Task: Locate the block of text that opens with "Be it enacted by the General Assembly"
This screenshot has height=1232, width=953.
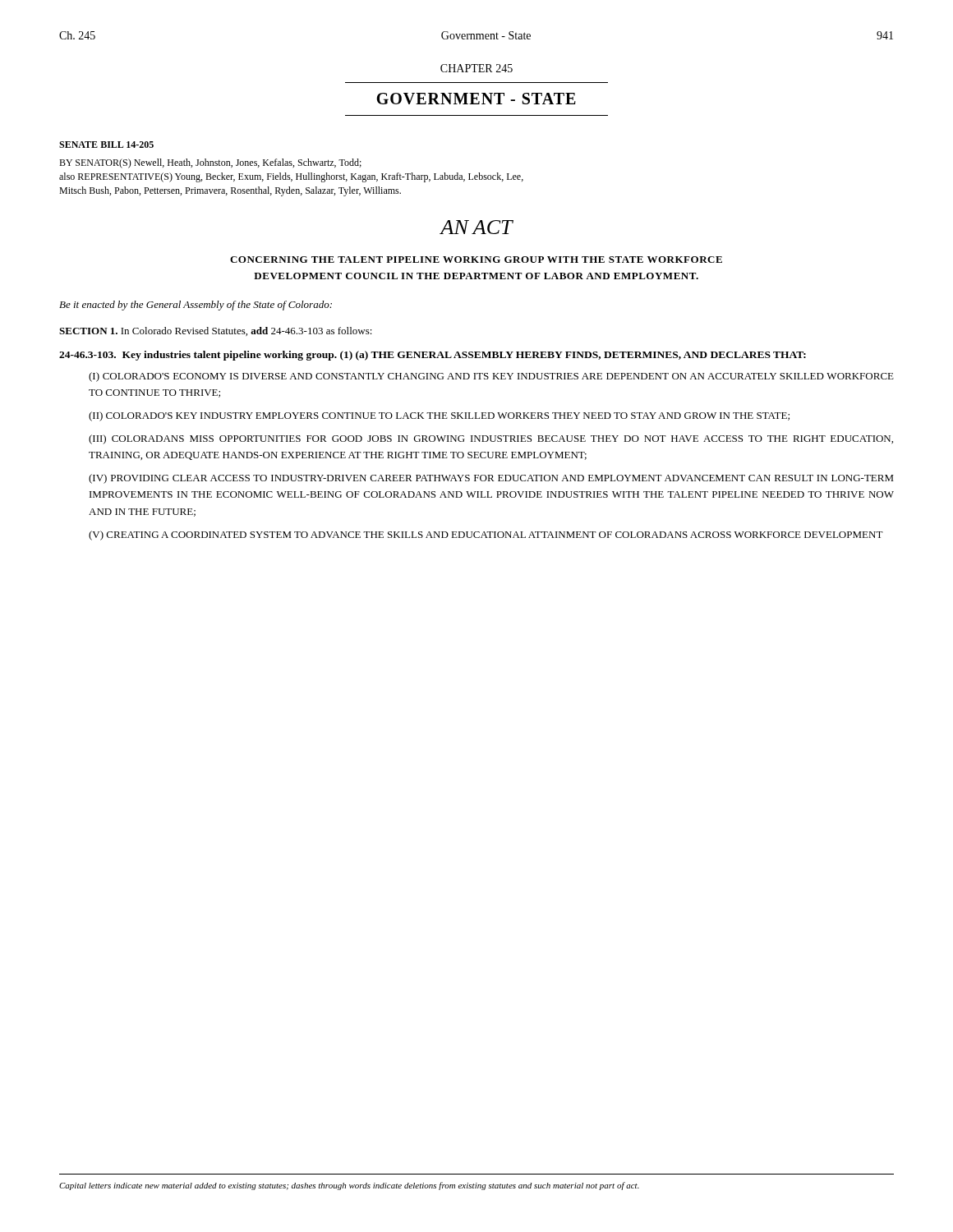Action: (196, 305)
